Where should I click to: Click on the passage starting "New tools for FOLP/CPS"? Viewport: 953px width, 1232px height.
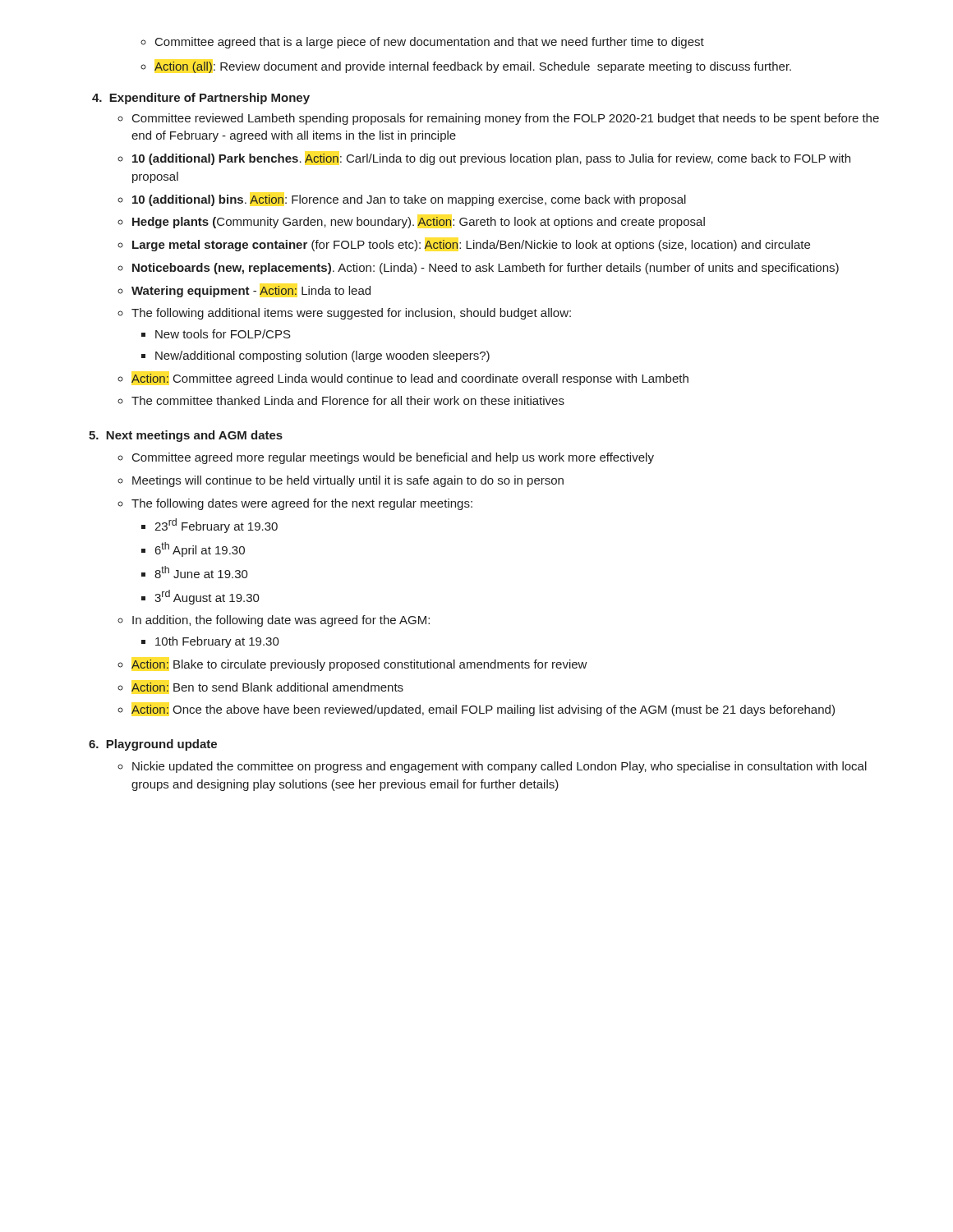223,334
